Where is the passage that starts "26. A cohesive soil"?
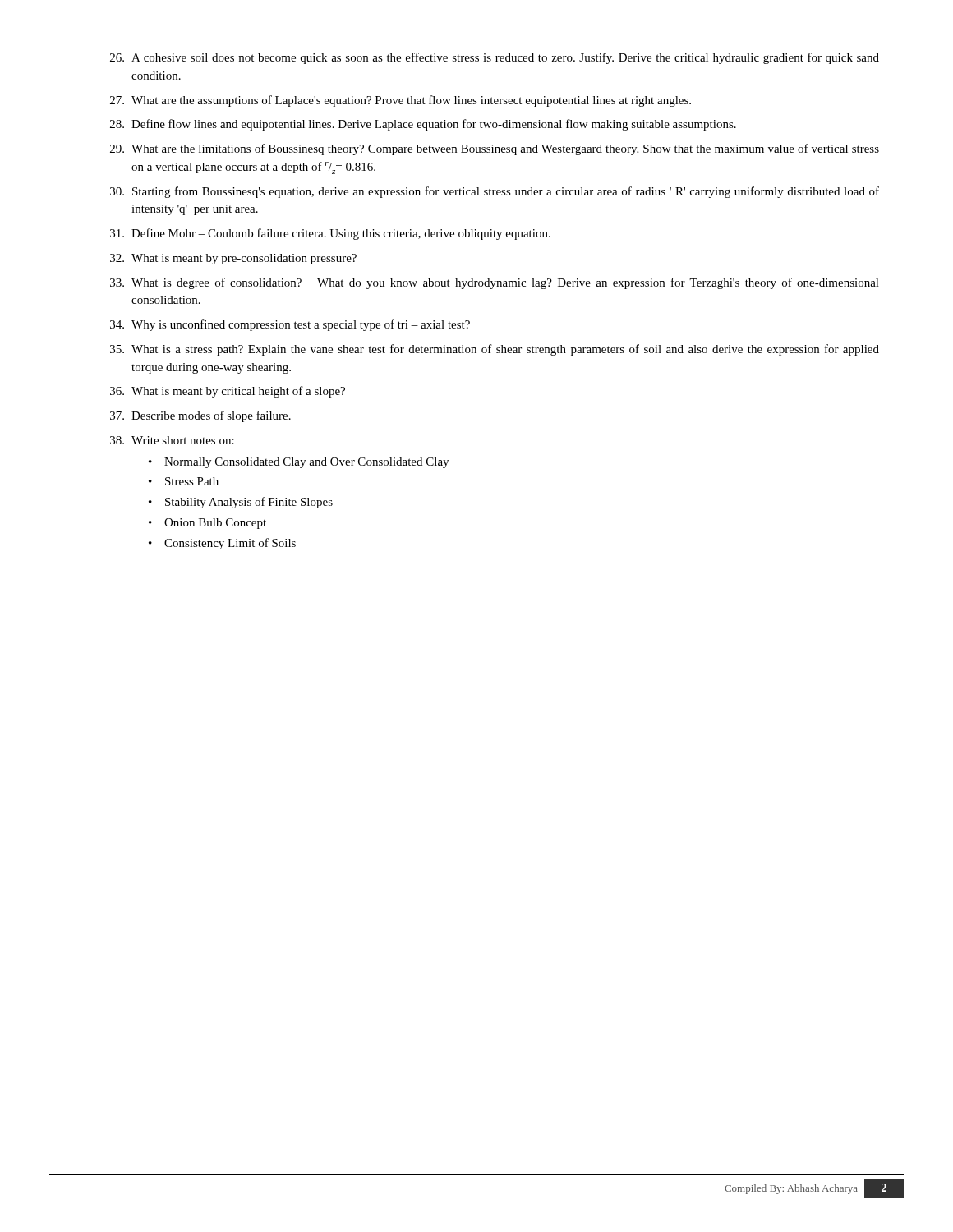 point(485,67)
